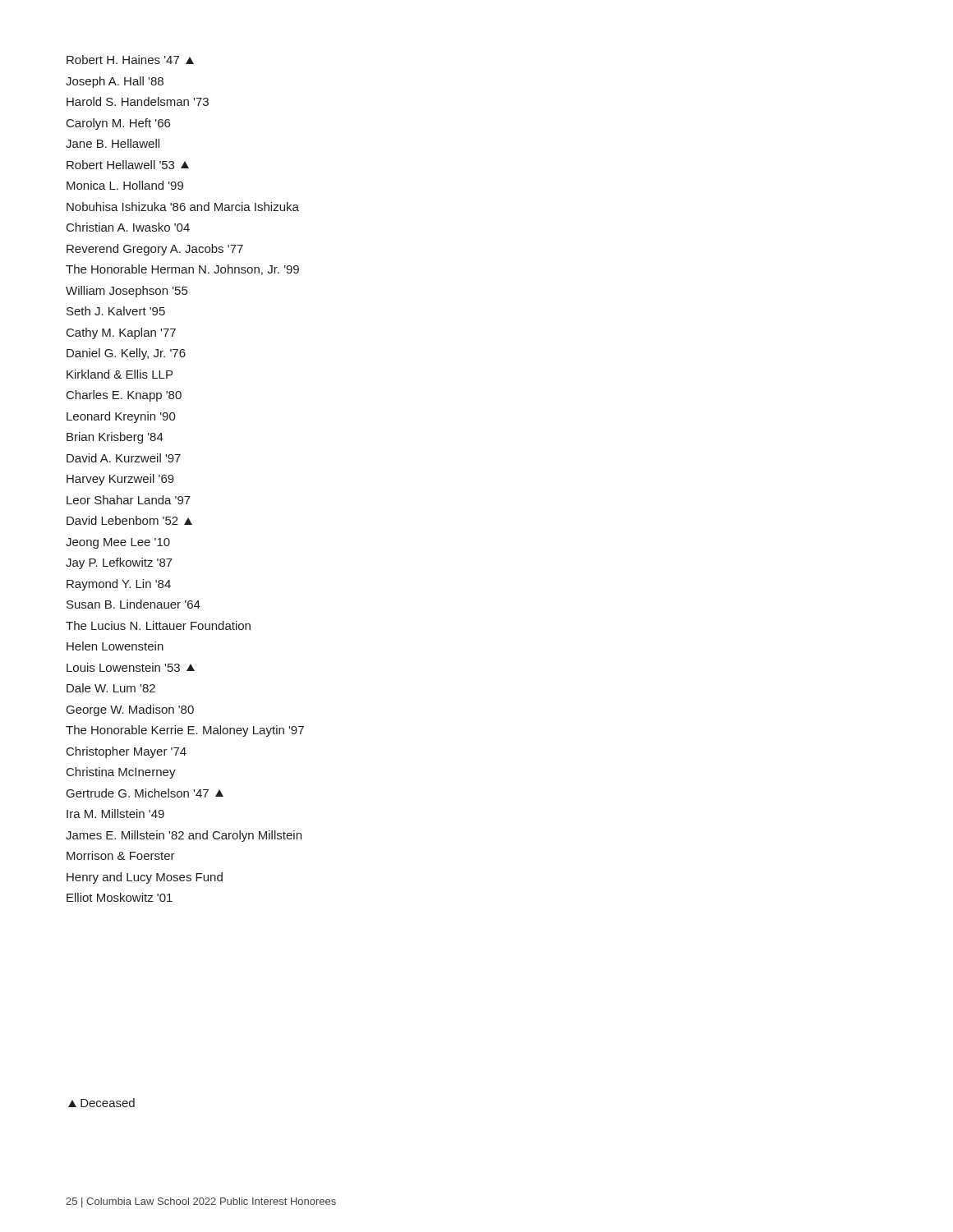Click on the text starting "The Lucius N. Littauer Foundation"
This screenshot has width=953, height=1232.
point(159,625)
